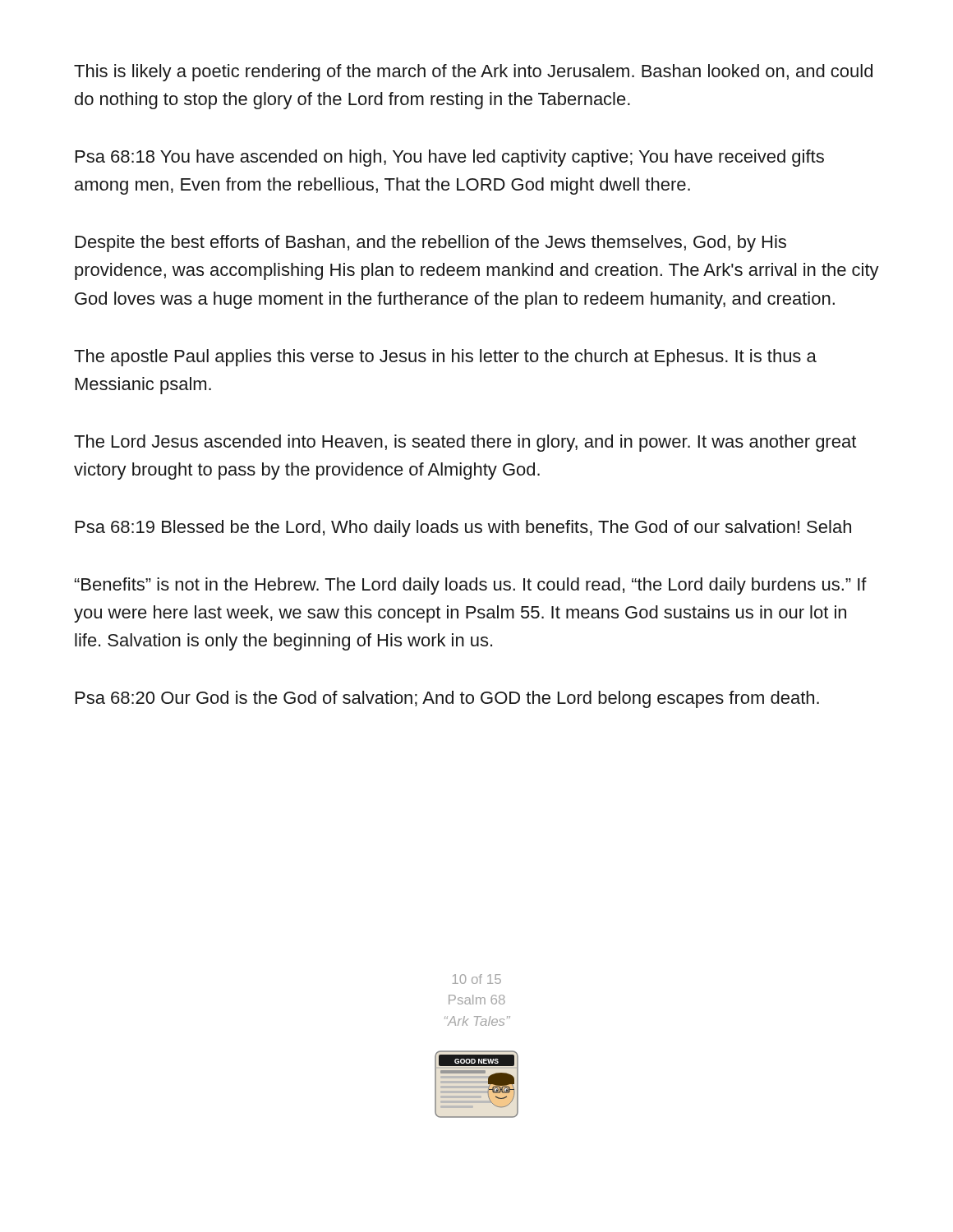Locate the text block with the text "Despite the best efforts of Bashan, and the"
Viewport: 953px width, 1232px height.
tap(476, 270)
